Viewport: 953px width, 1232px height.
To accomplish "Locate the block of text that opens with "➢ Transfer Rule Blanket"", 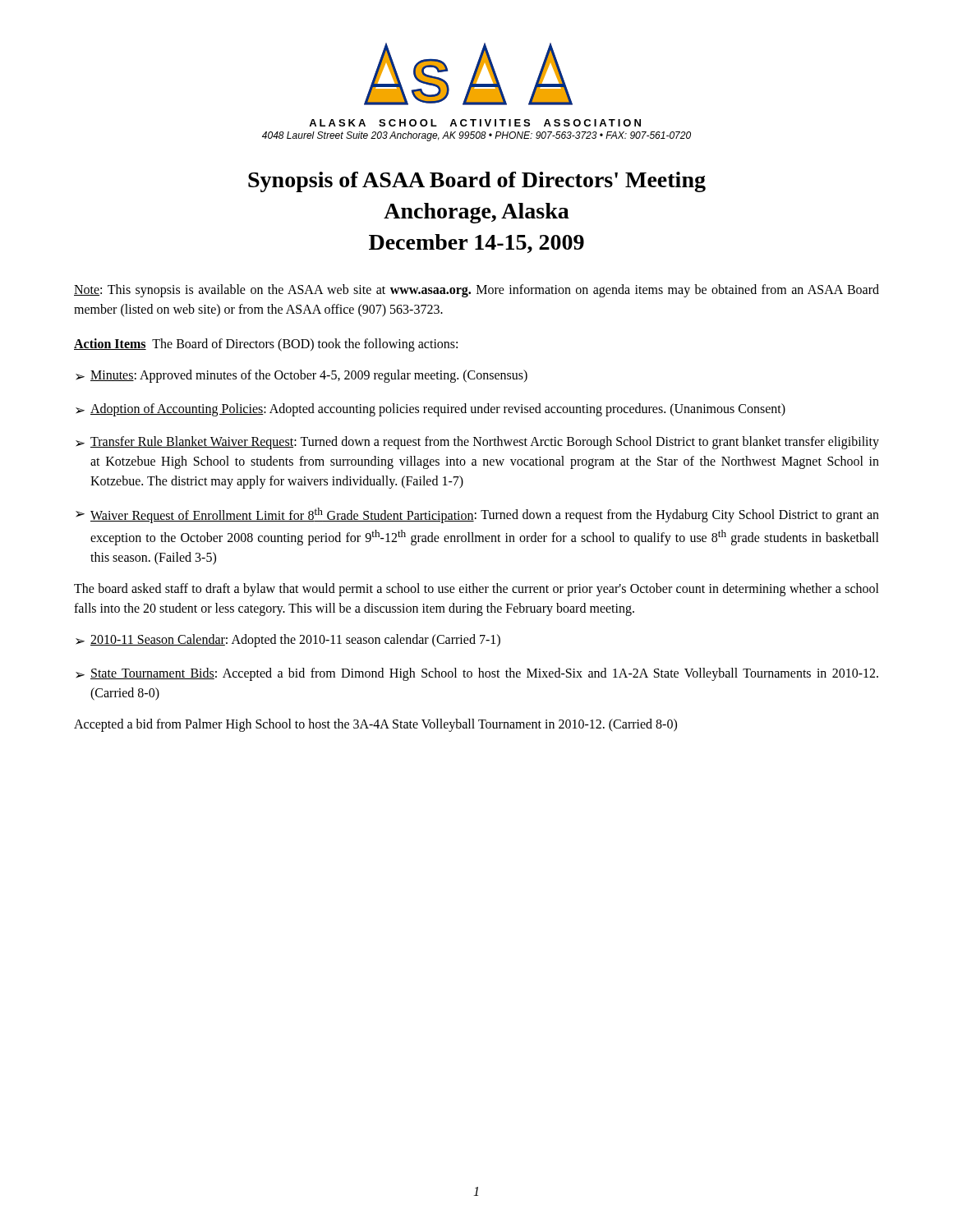I will pos(476,462).
